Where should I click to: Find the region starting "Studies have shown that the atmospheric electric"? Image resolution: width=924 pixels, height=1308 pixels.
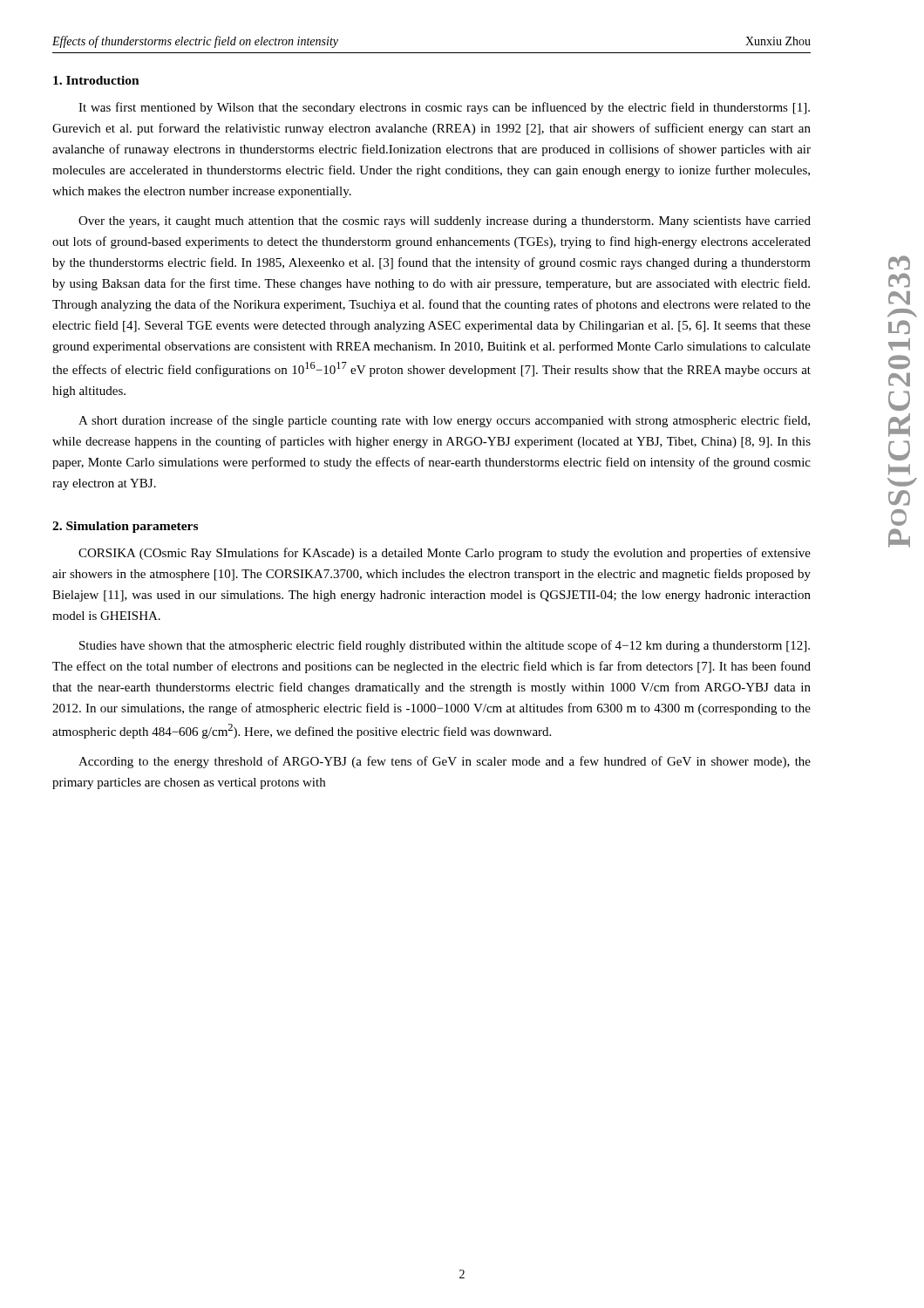click(432, 688)
